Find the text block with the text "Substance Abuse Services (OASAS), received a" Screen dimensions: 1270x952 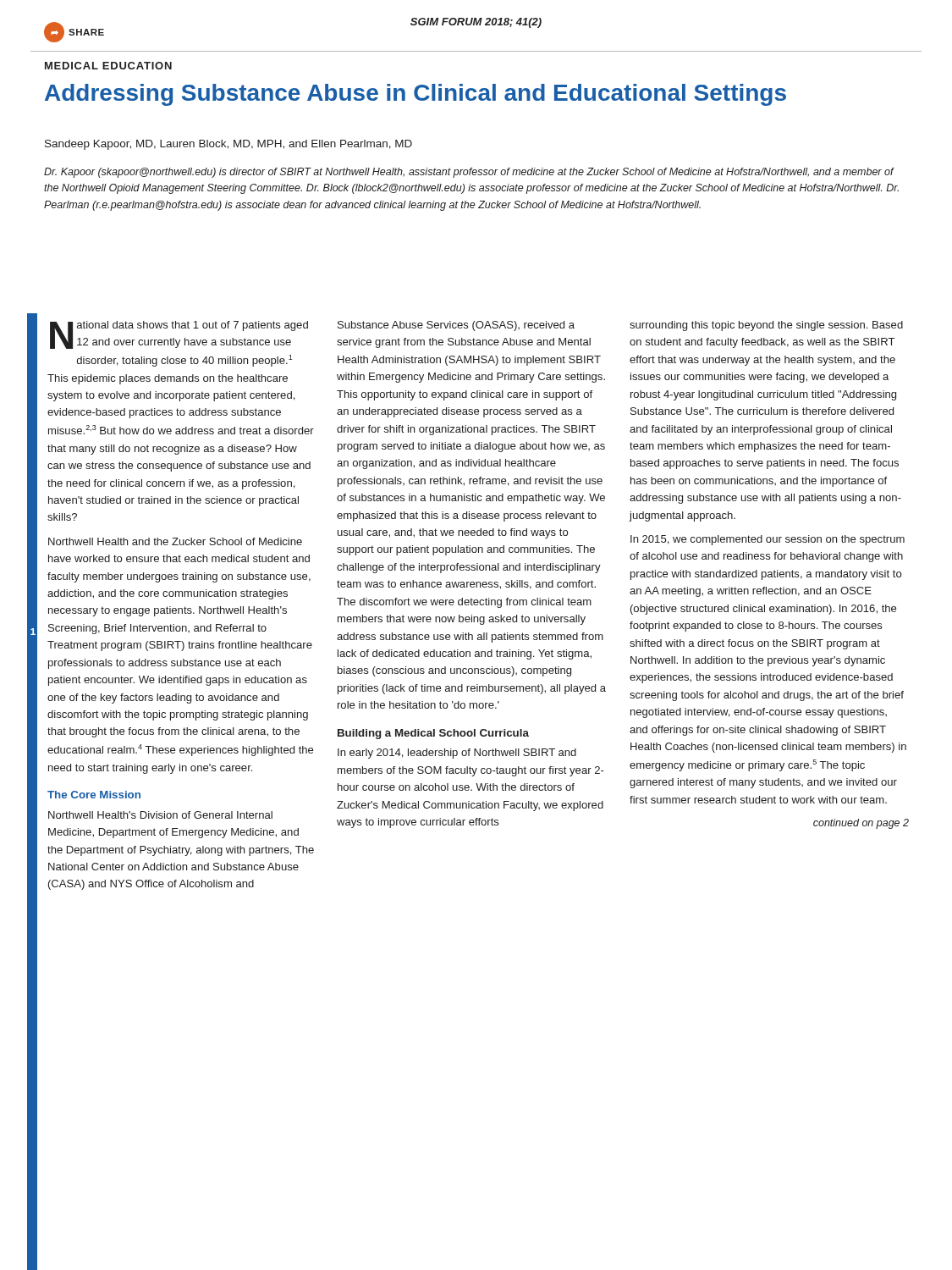[472, 574]
